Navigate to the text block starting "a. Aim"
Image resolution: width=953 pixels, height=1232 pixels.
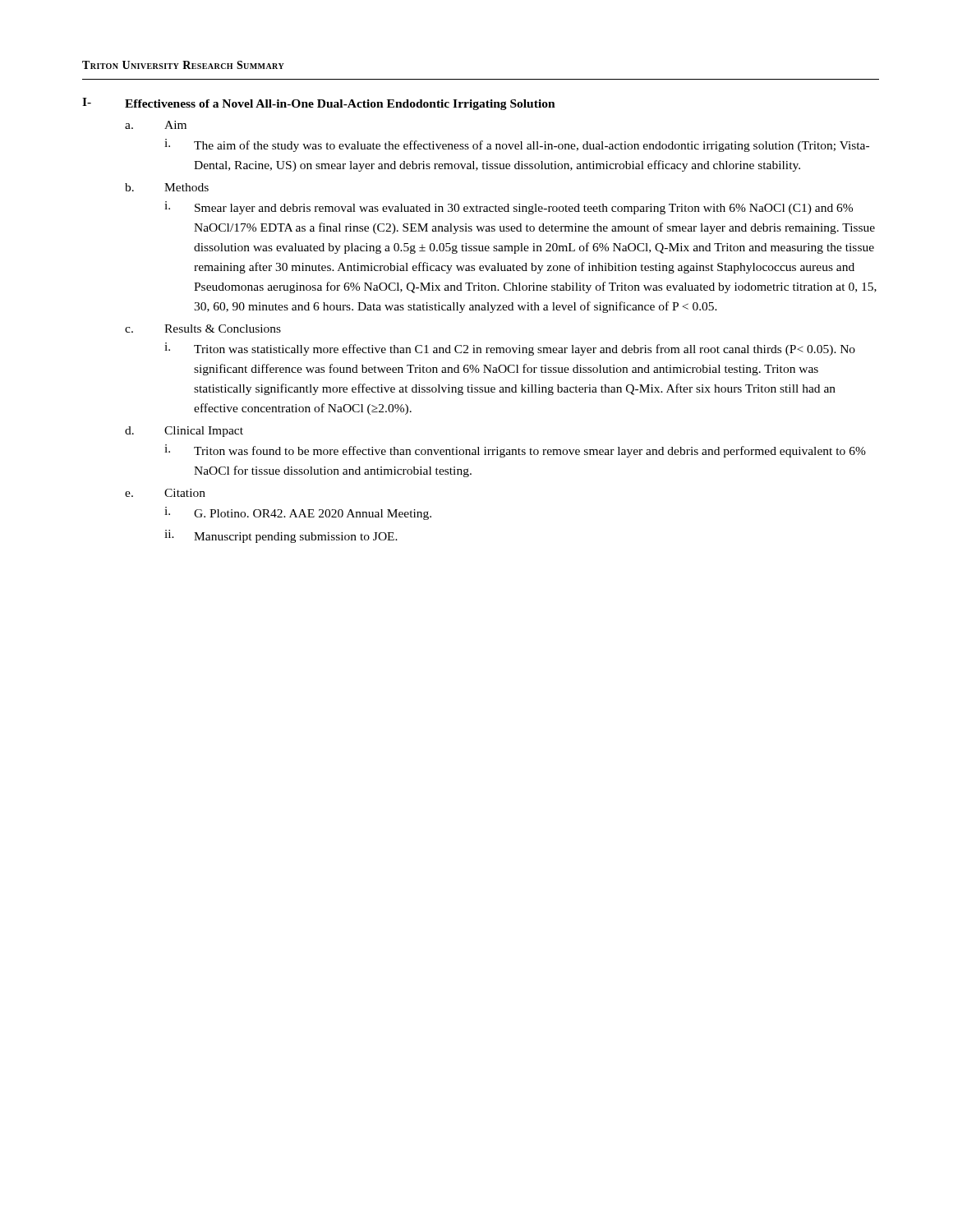pos(175,124)
